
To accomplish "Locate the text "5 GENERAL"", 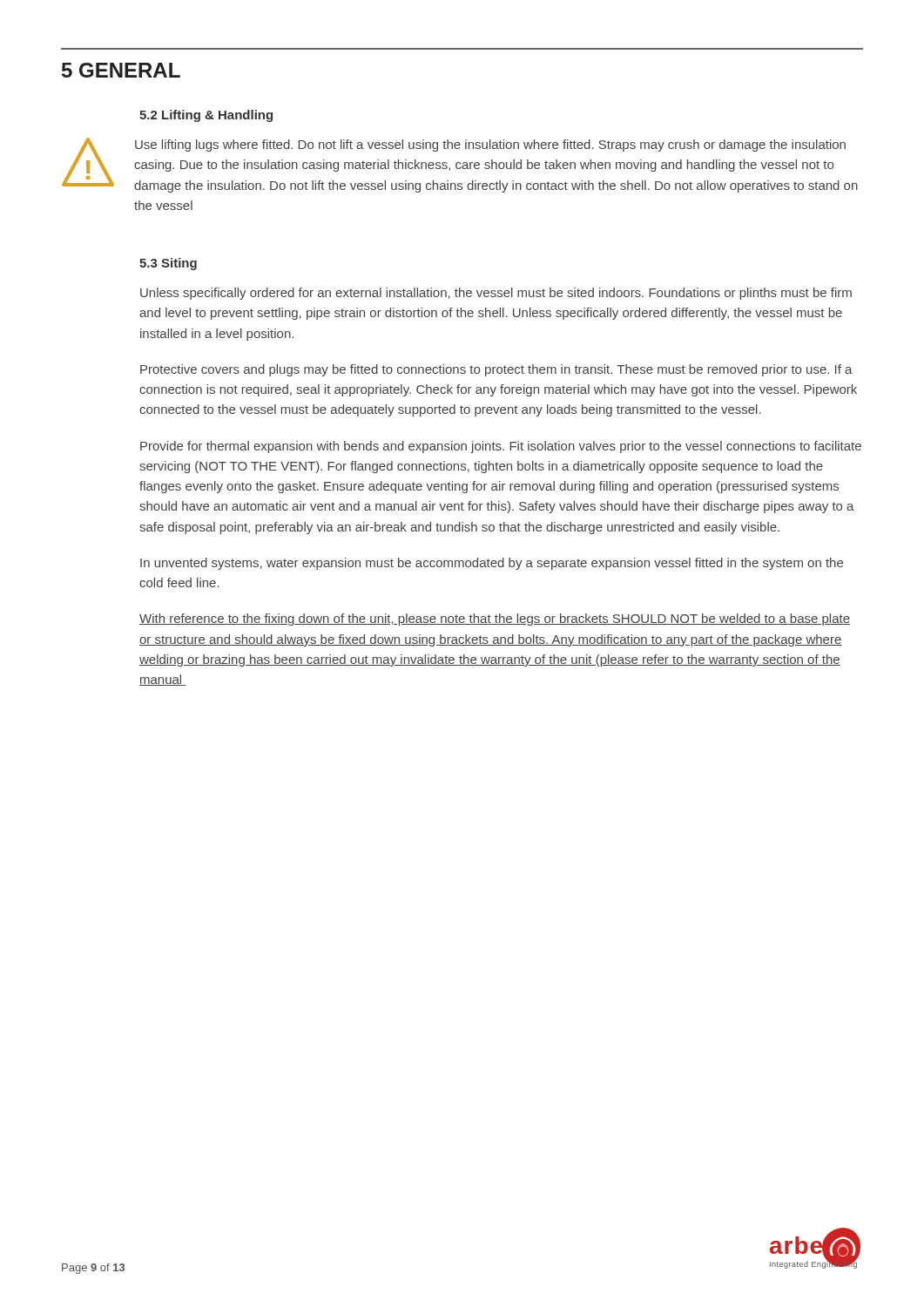I will pyautogui.click(x=121, y=70).
